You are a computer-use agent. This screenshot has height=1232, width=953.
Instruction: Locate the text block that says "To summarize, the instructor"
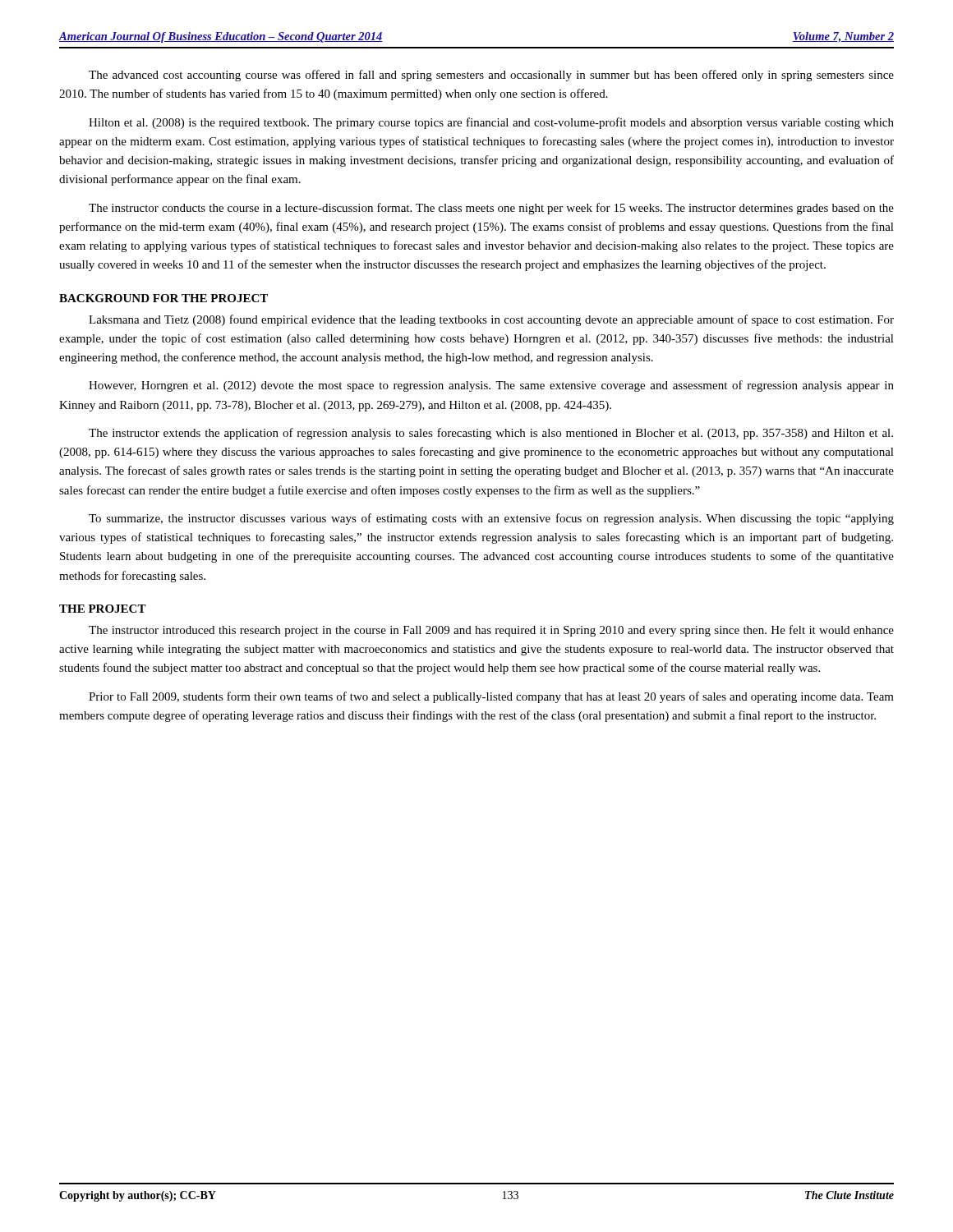coord(476,547)
